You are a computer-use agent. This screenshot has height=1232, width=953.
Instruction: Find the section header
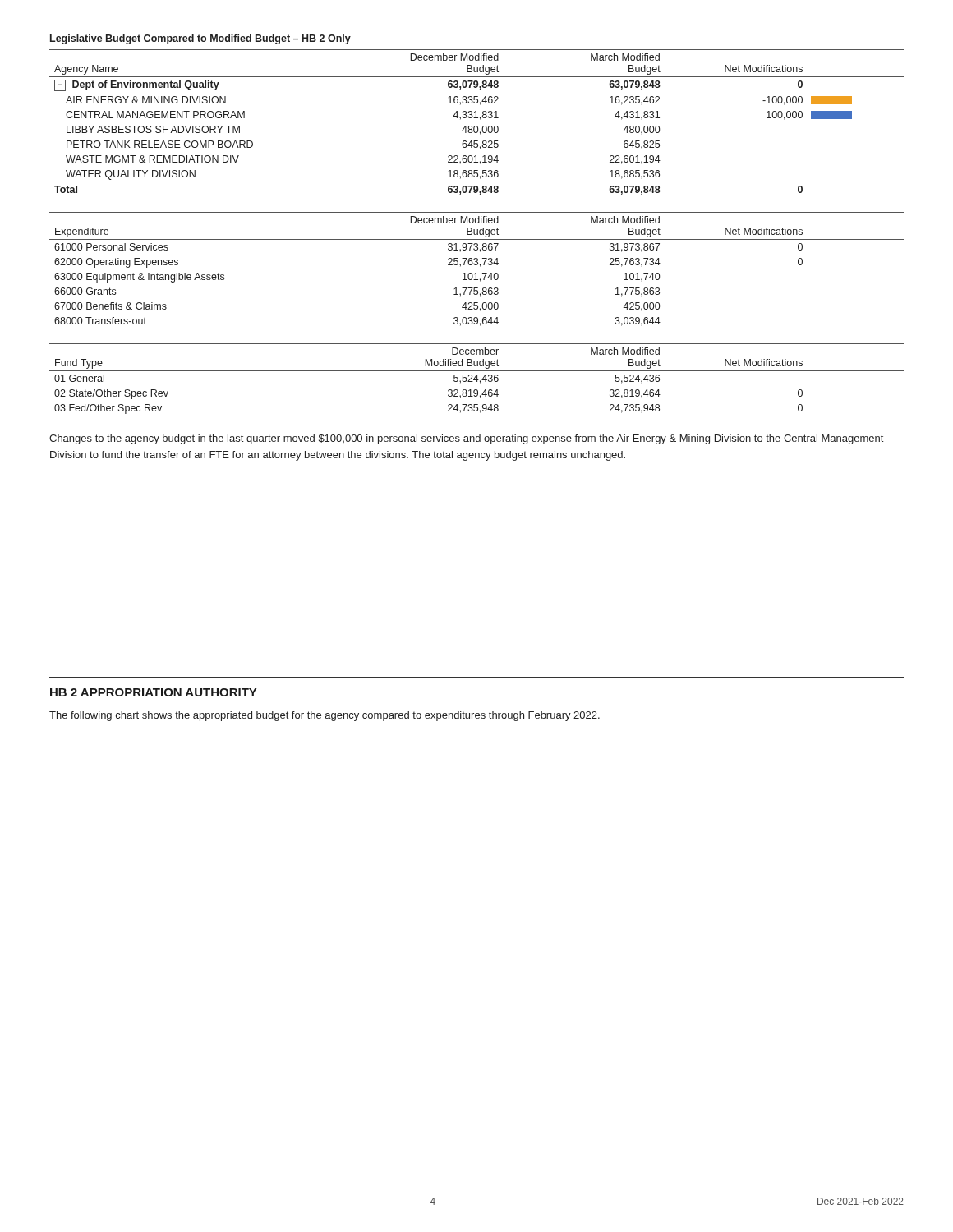coord(153,692)
